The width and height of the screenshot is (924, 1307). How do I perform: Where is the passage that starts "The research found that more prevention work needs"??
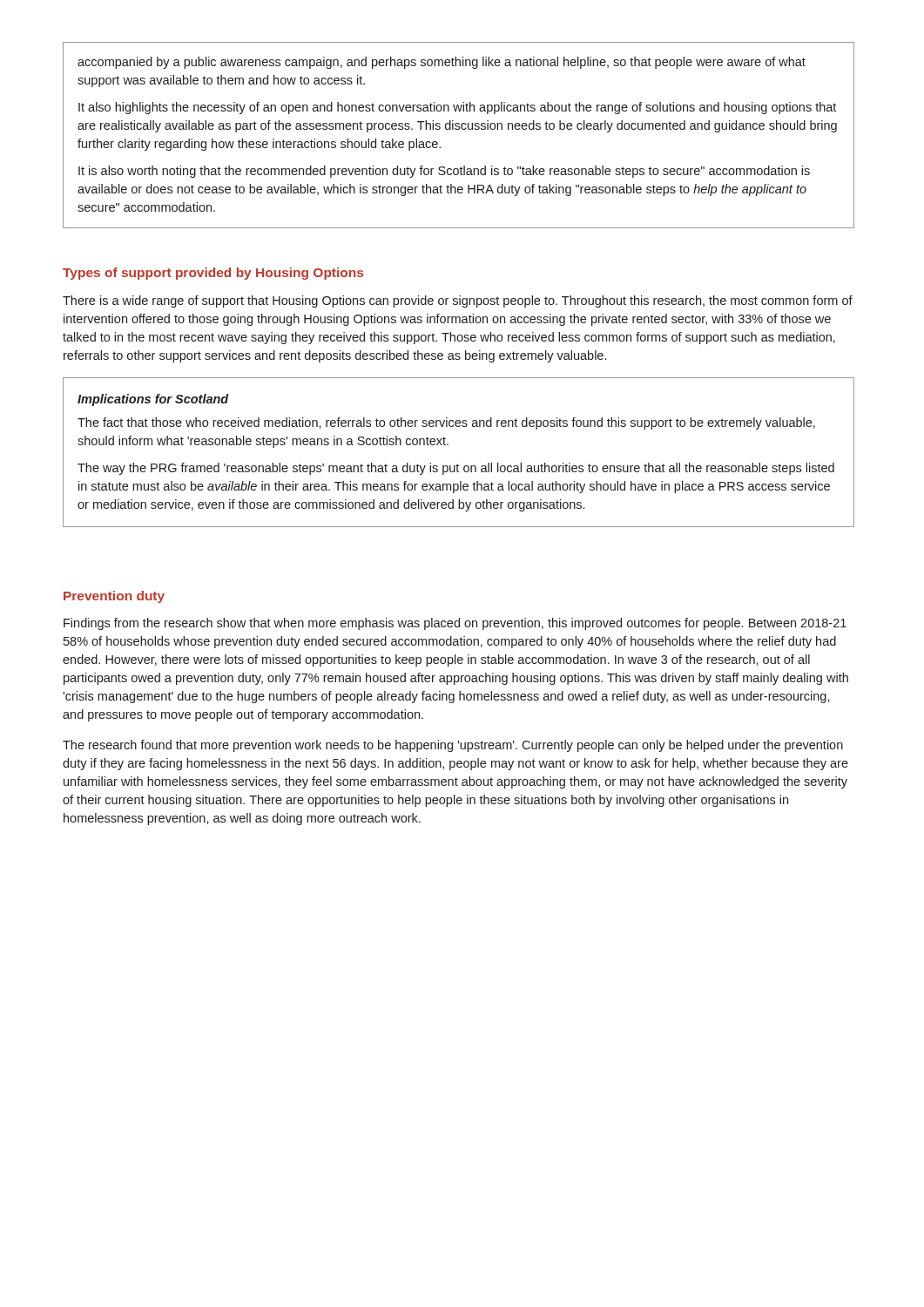[x=459, y=782]
